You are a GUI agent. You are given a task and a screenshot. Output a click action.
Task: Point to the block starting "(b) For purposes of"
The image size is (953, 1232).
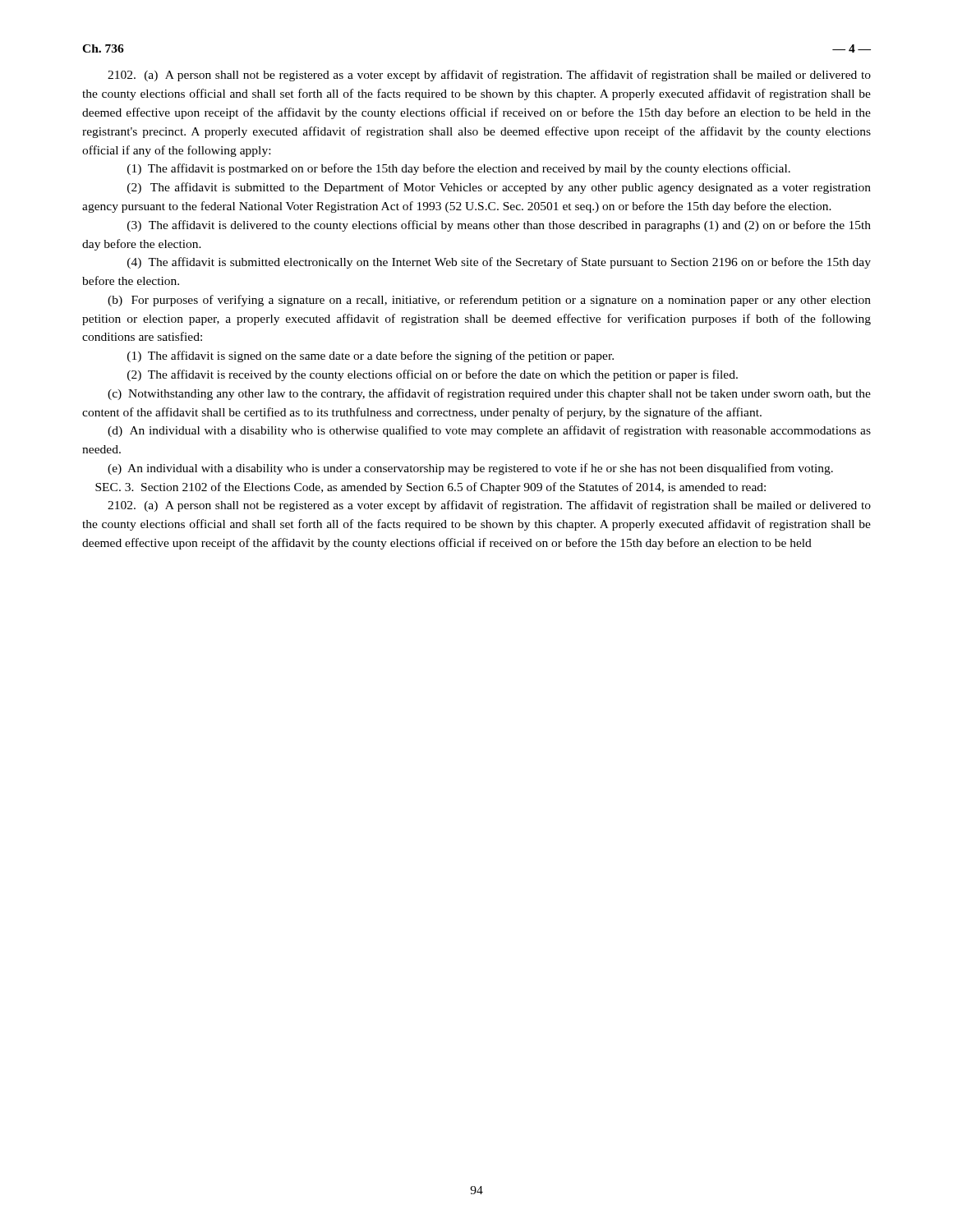[476, 319]
